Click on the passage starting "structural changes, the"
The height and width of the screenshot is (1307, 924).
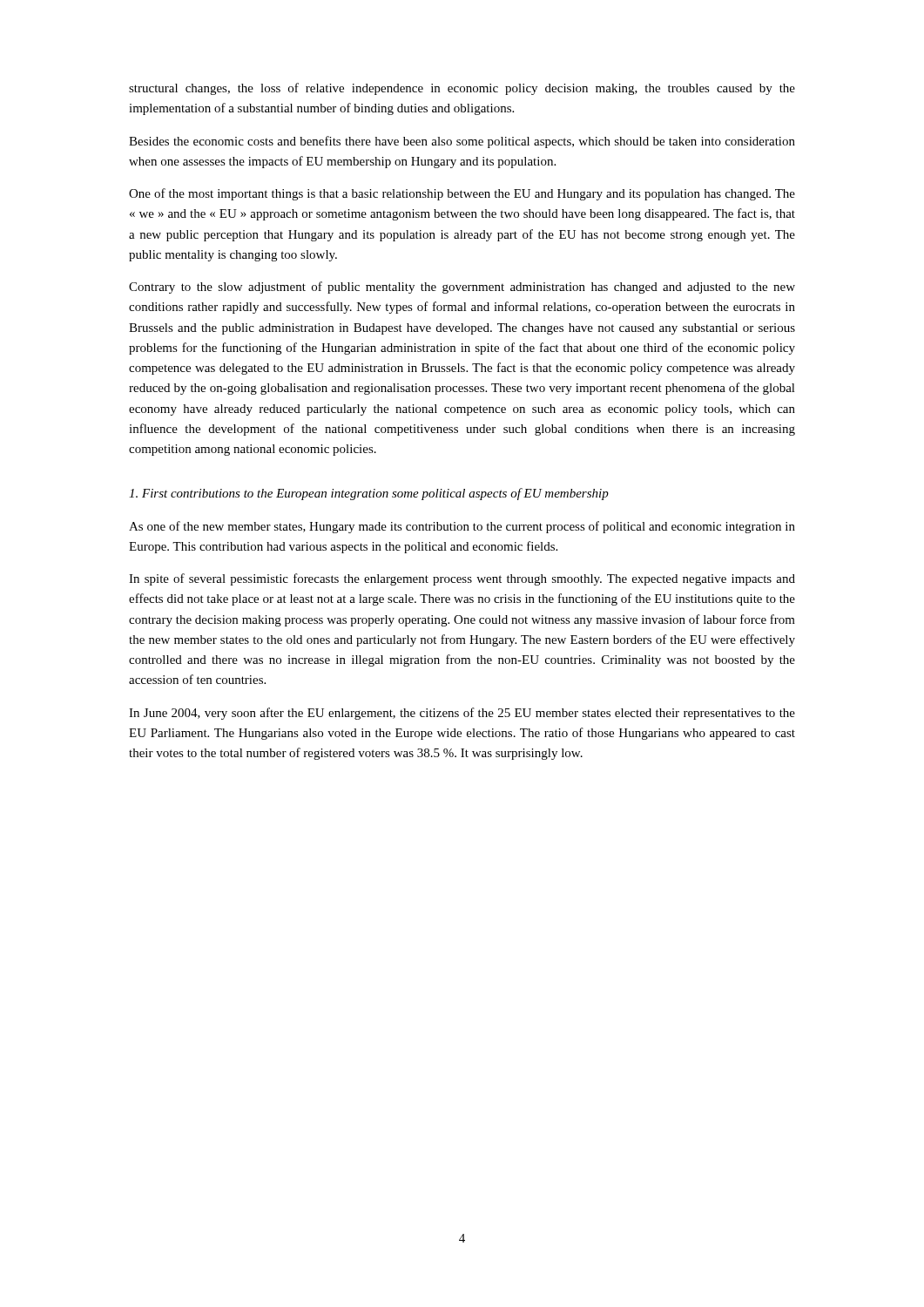point(462,98)
